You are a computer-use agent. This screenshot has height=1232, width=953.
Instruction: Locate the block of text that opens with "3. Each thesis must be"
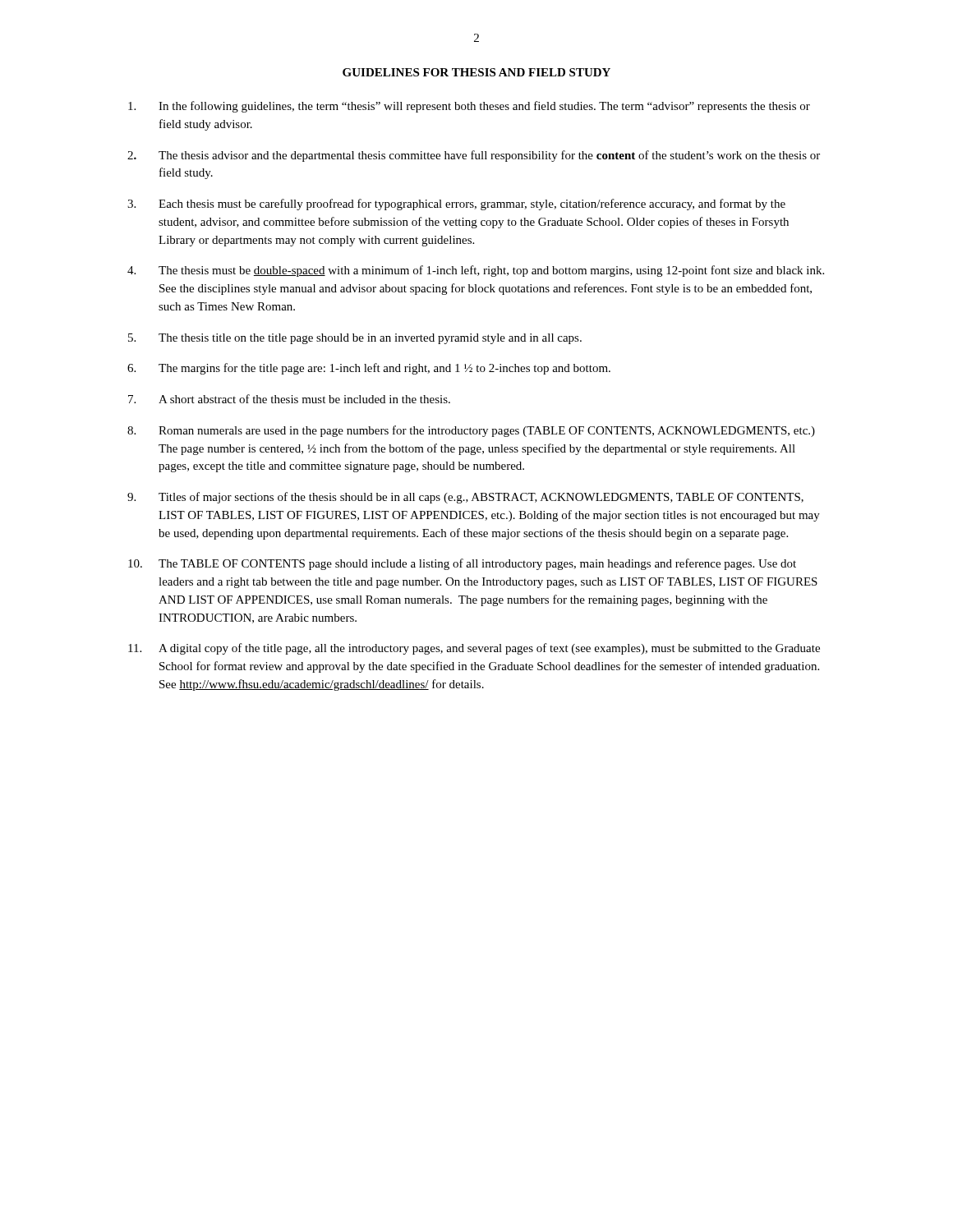point(476,222)
